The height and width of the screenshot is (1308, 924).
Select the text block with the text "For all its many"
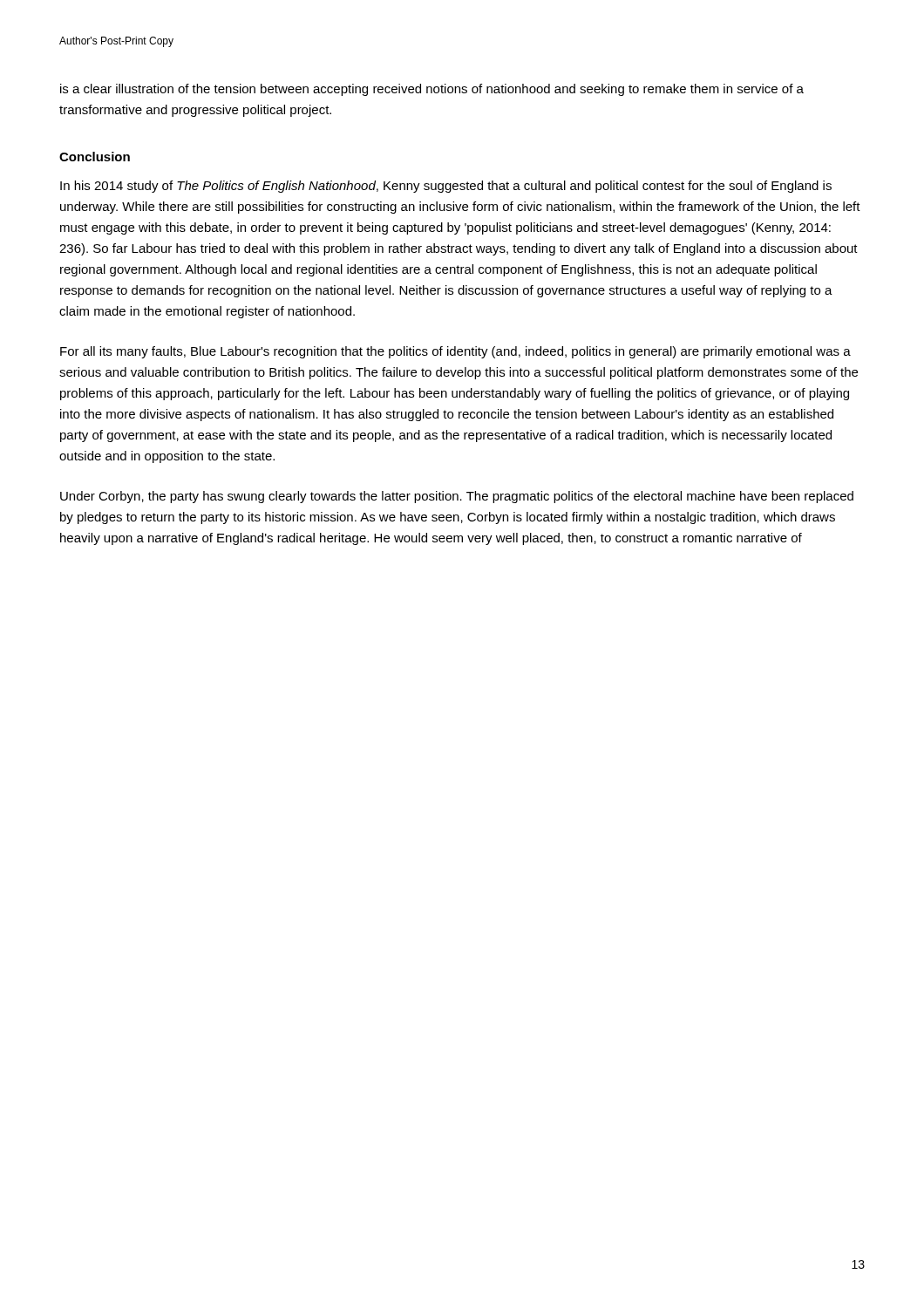pos(459,404)
